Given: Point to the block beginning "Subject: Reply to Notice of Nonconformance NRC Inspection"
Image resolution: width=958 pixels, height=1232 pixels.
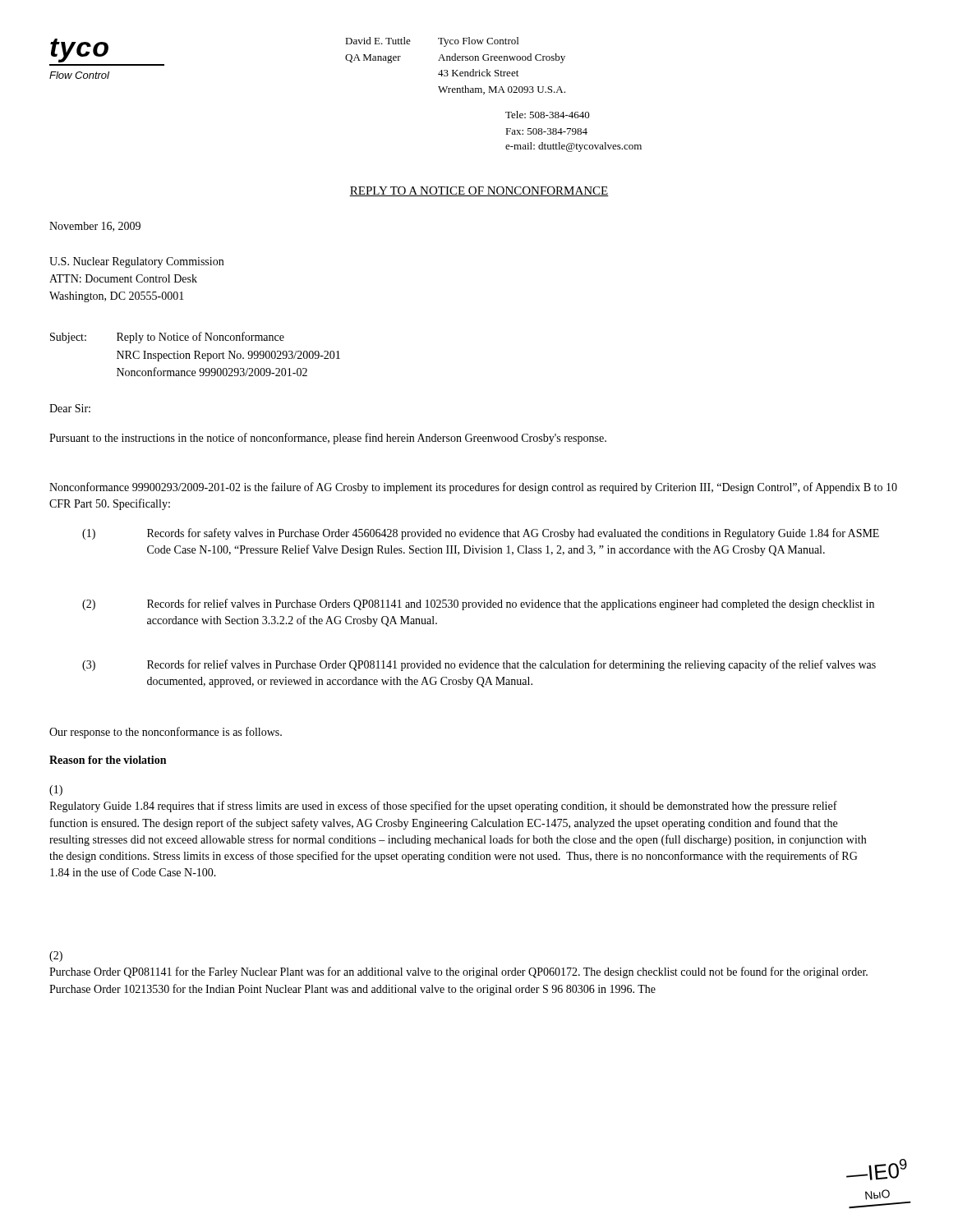Looking at the screenshot, I should [195, 355].
